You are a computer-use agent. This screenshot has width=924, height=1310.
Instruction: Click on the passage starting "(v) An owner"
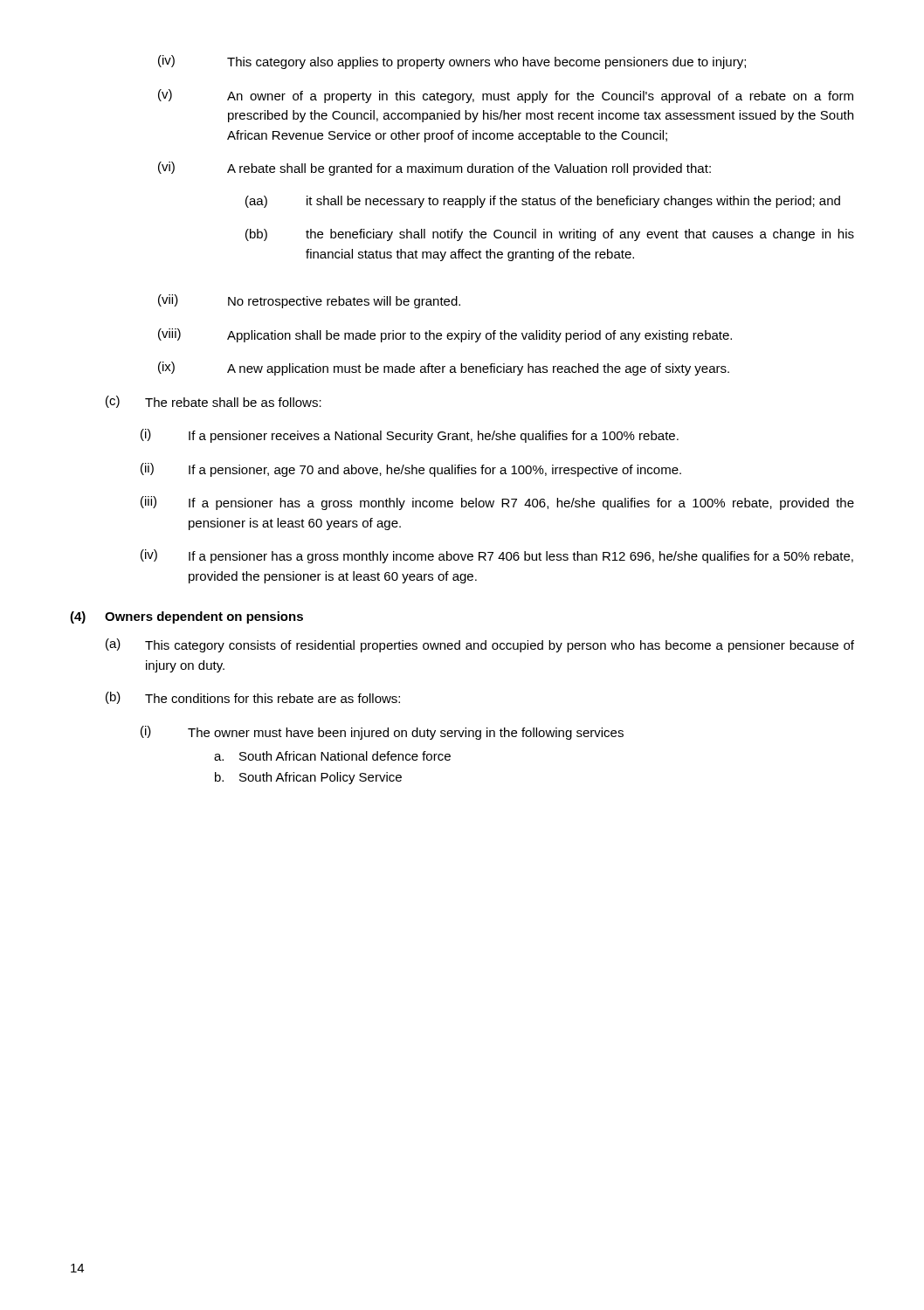[506, 116]
